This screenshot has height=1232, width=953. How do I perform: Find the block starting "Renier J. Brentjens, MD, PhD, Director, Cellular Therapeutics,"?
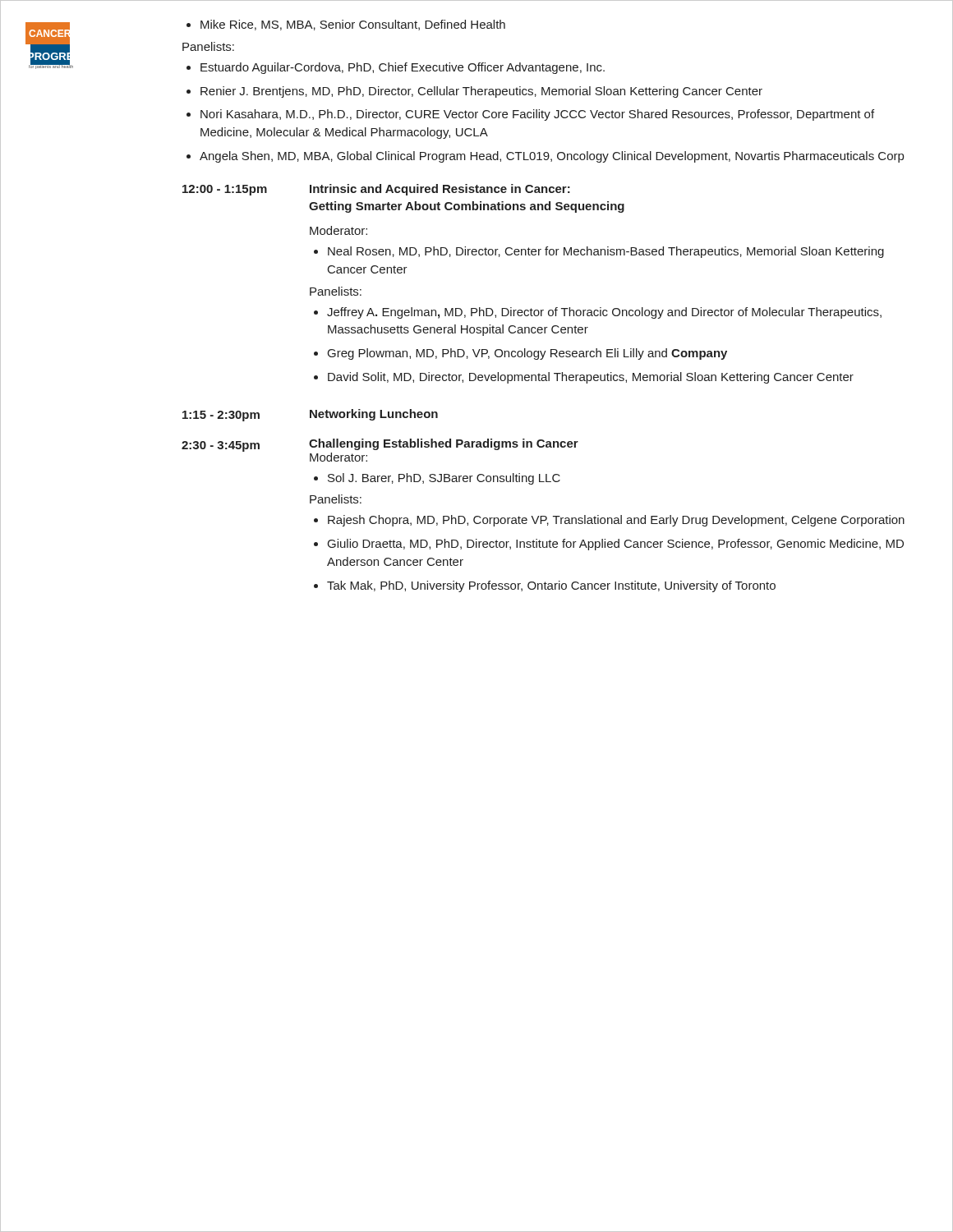click(x=546, y=91)
